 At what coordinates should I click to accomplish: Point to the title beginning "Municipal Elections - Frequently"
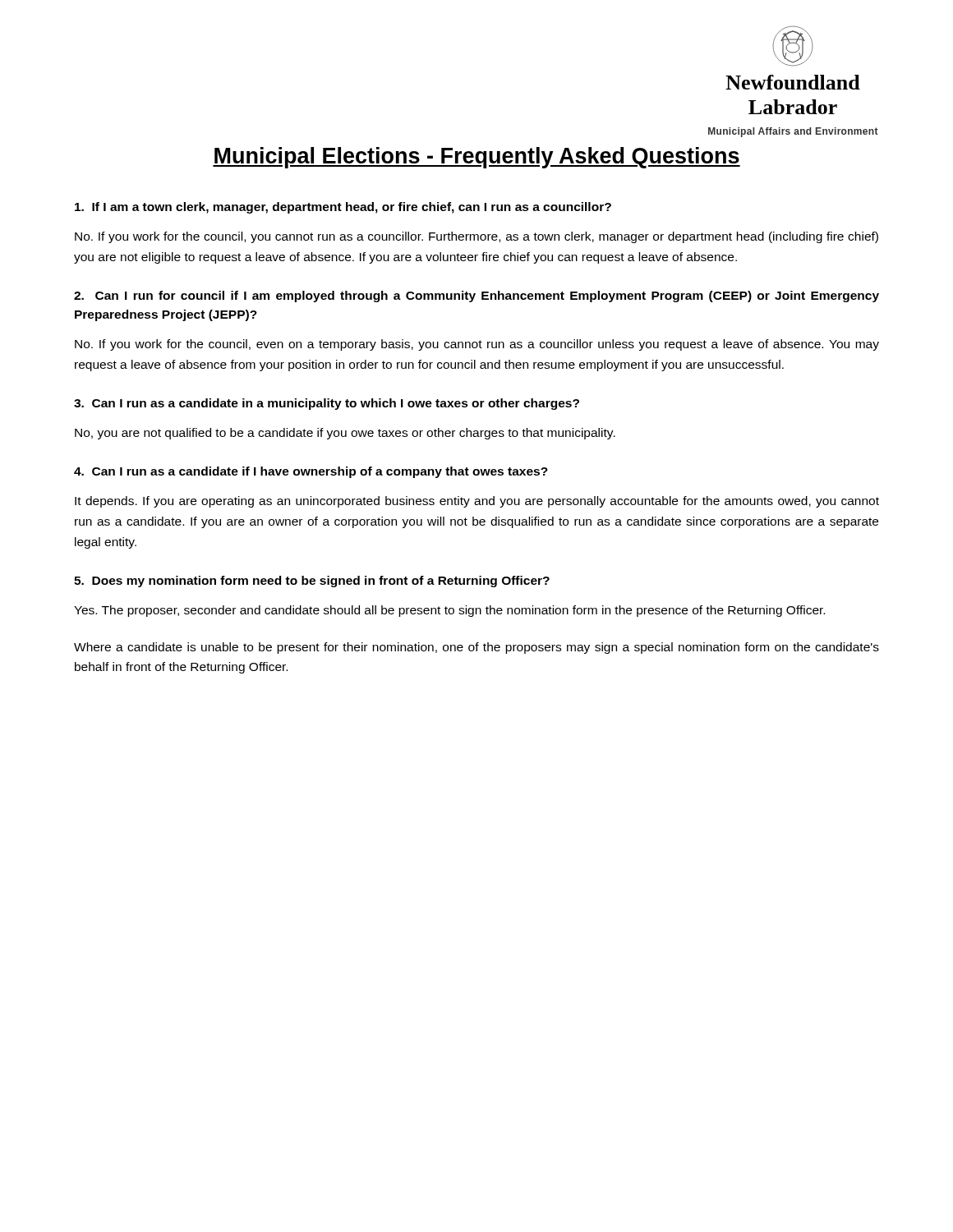[476, 156]
